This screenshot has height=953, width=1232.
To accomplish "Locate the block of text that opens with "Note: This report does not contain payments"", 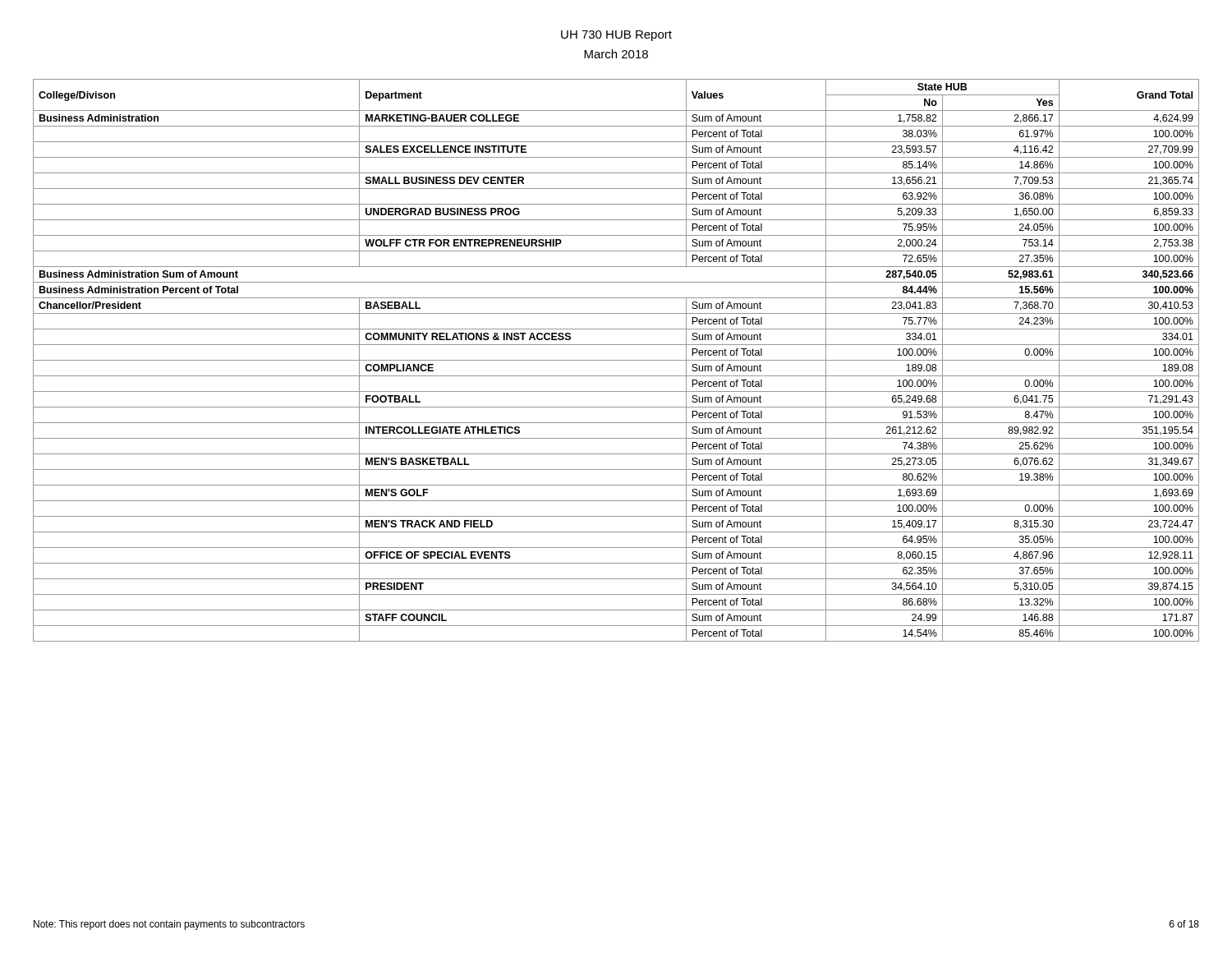I will point(169,924).
